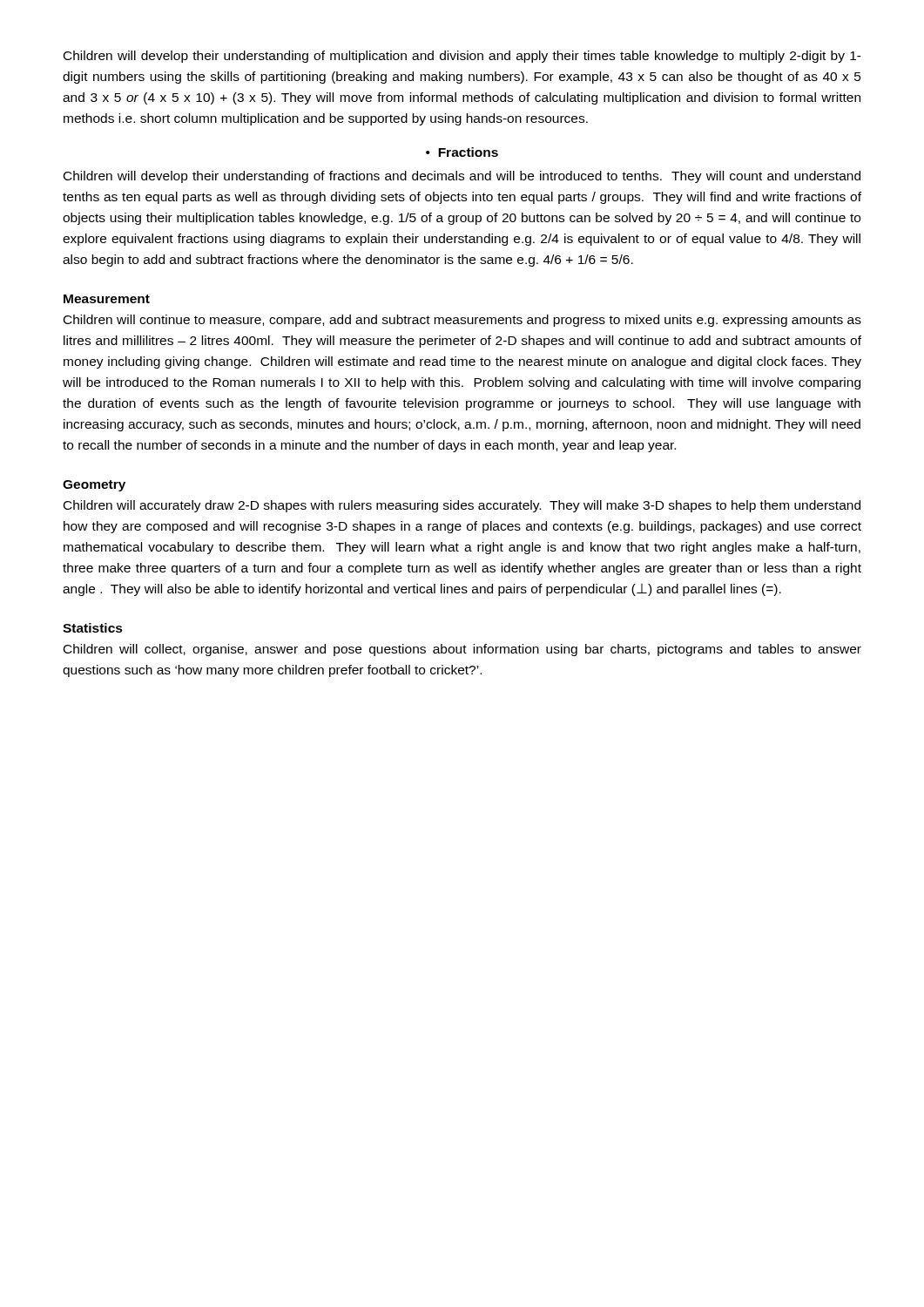Screen dimensions: 1307x924
Task: Click on the text block with the text "Children will continue"
Action: [x=462, y=382]
